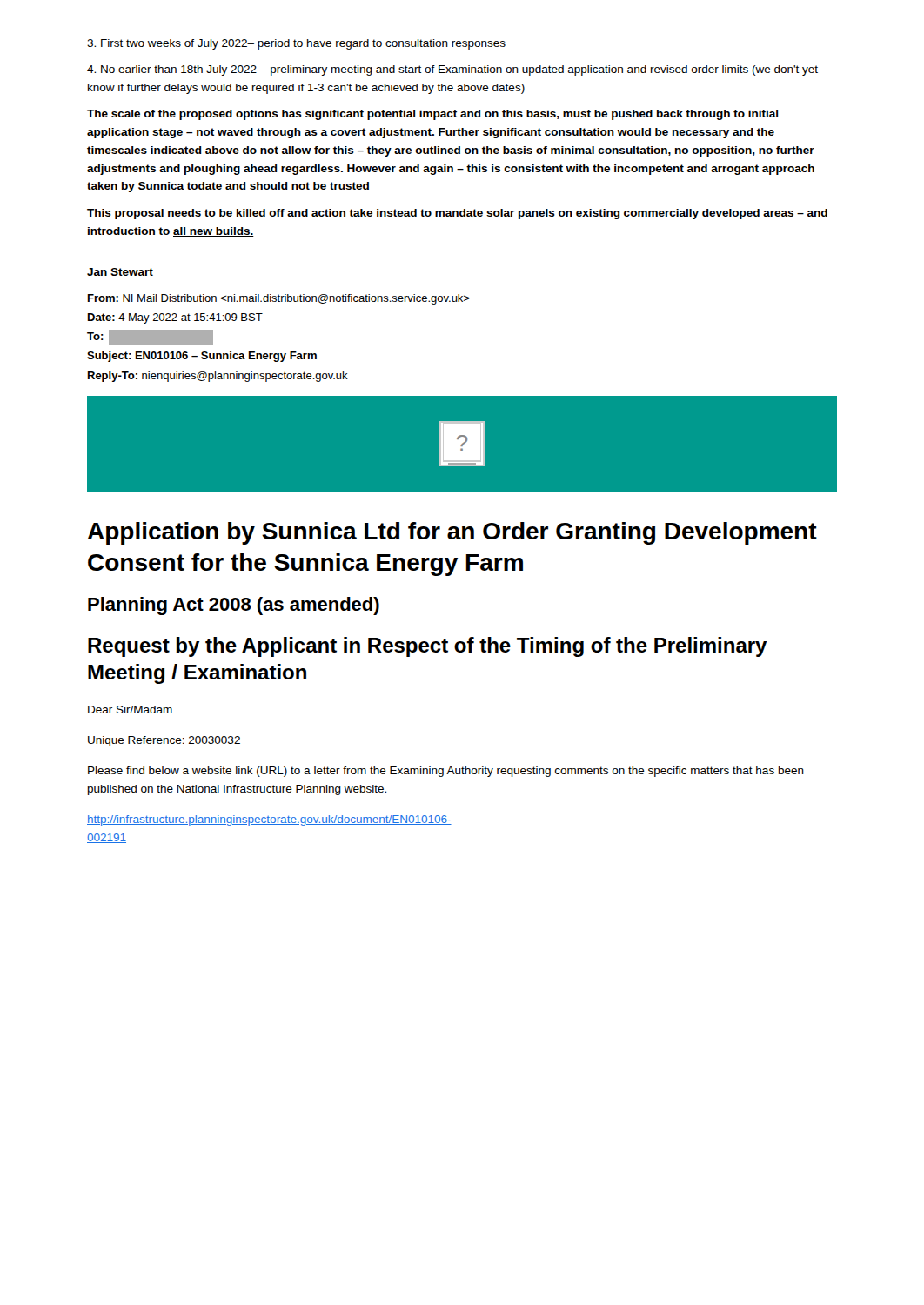
Task: Find the title on this page that starts "Application by Sunnica"
Action: (x=452, y=547)
